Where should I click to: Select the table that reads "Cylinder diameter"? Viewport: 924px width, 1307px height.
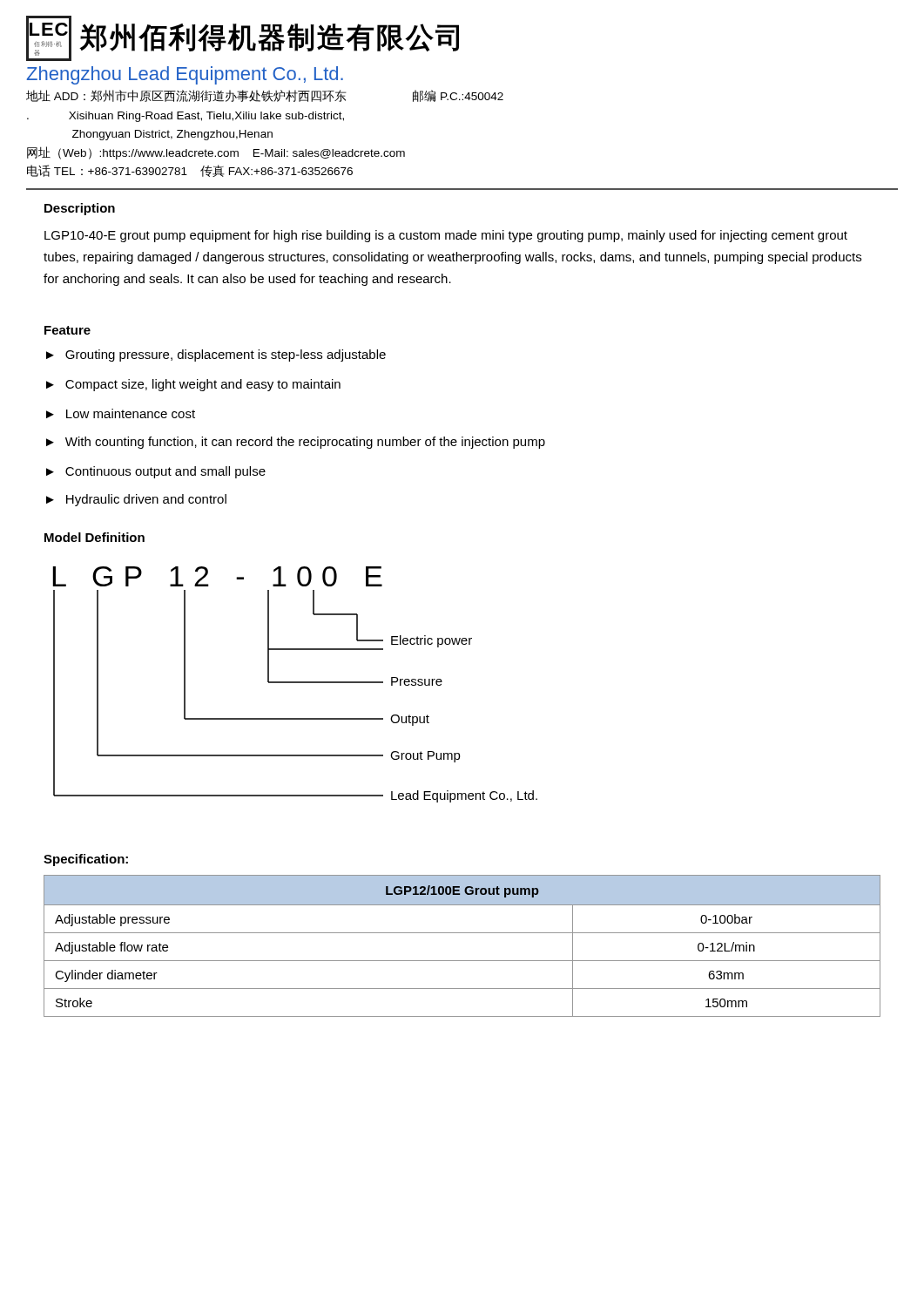click(462, 946)
